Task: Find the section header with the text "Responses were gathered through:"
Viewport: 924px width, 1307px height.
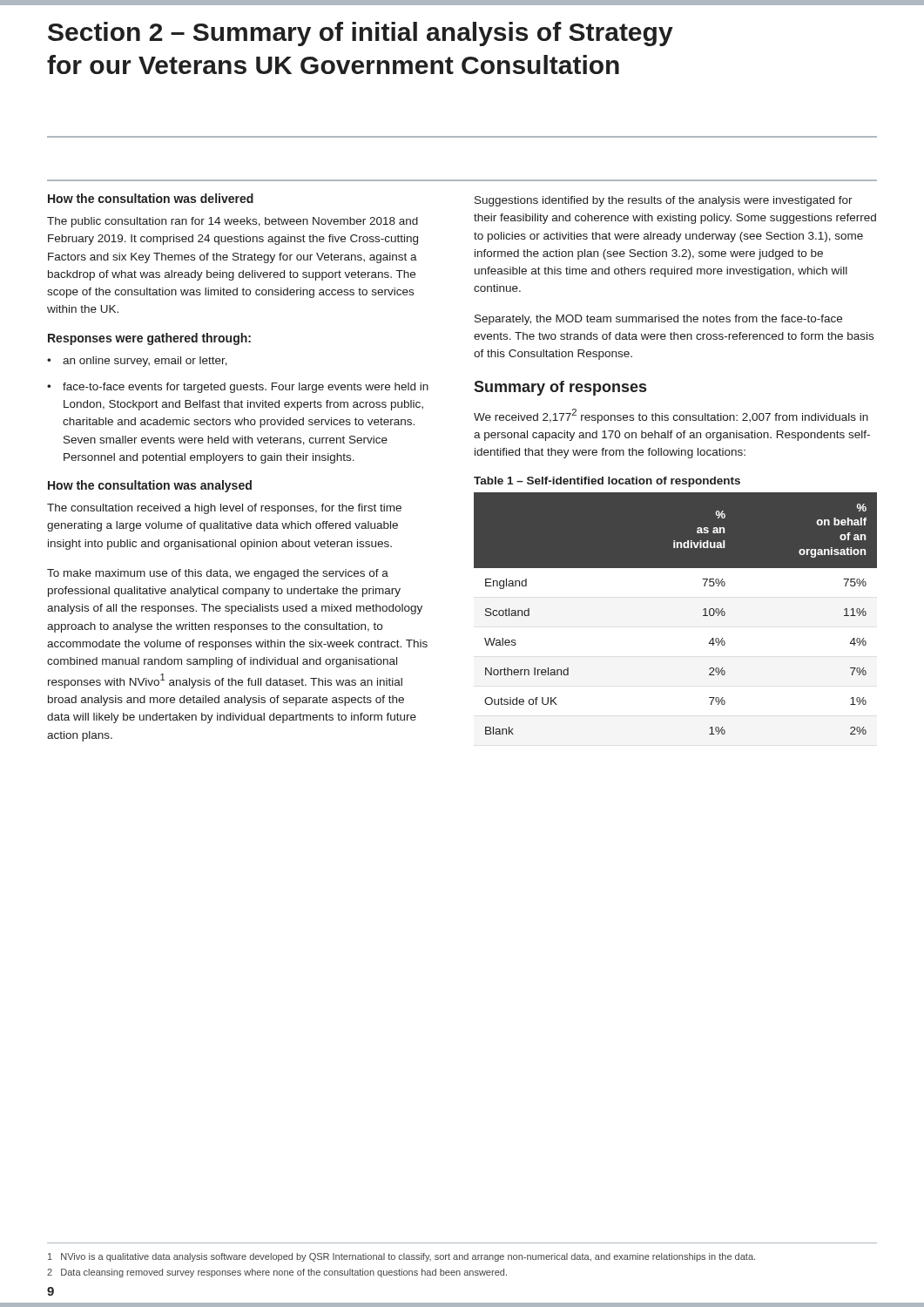Action: (149, 338)
